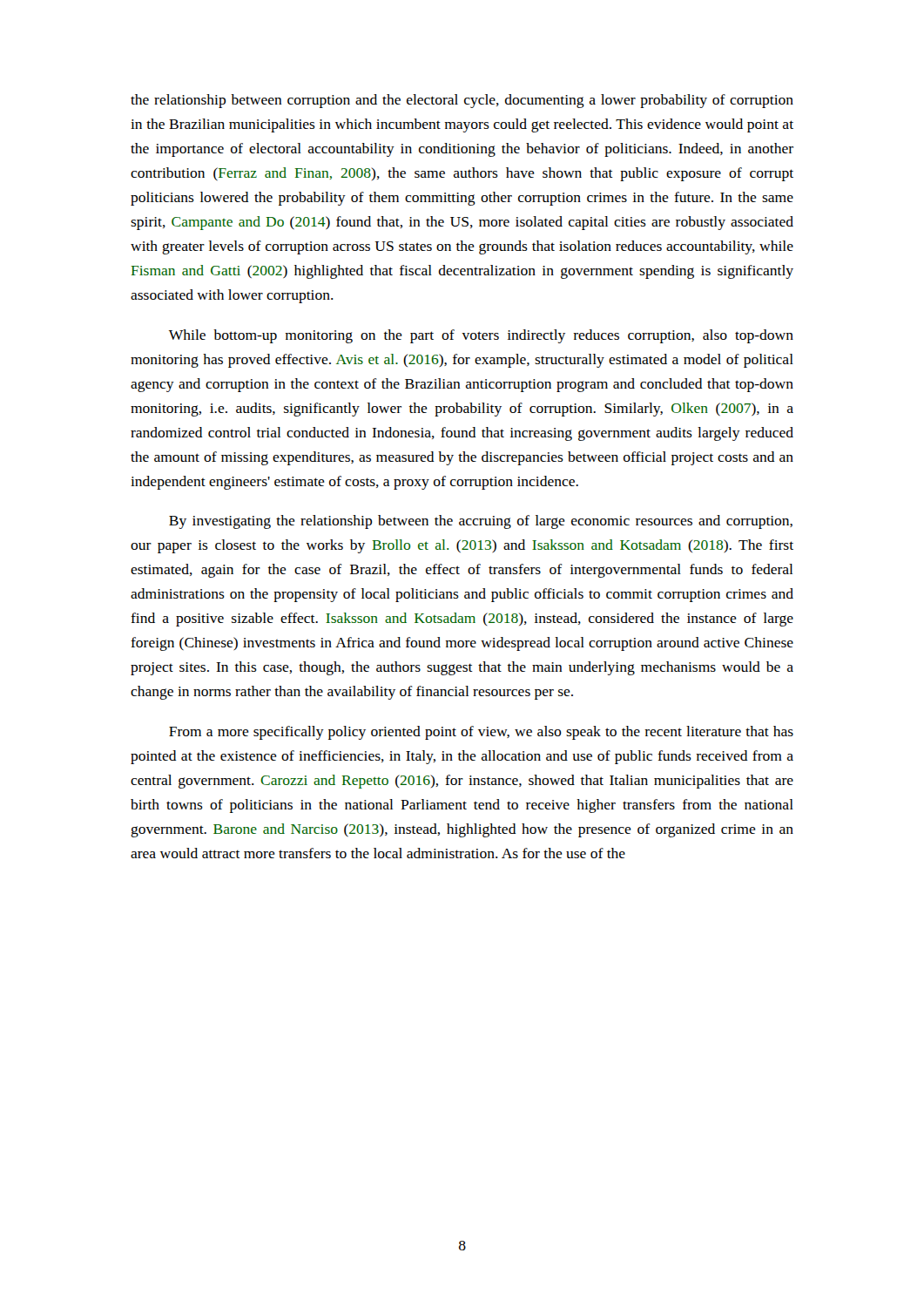Find the block on this page that starts "From a more specifically"
924x1307 pixels.
pyautogui.click(x=462, y=792)
